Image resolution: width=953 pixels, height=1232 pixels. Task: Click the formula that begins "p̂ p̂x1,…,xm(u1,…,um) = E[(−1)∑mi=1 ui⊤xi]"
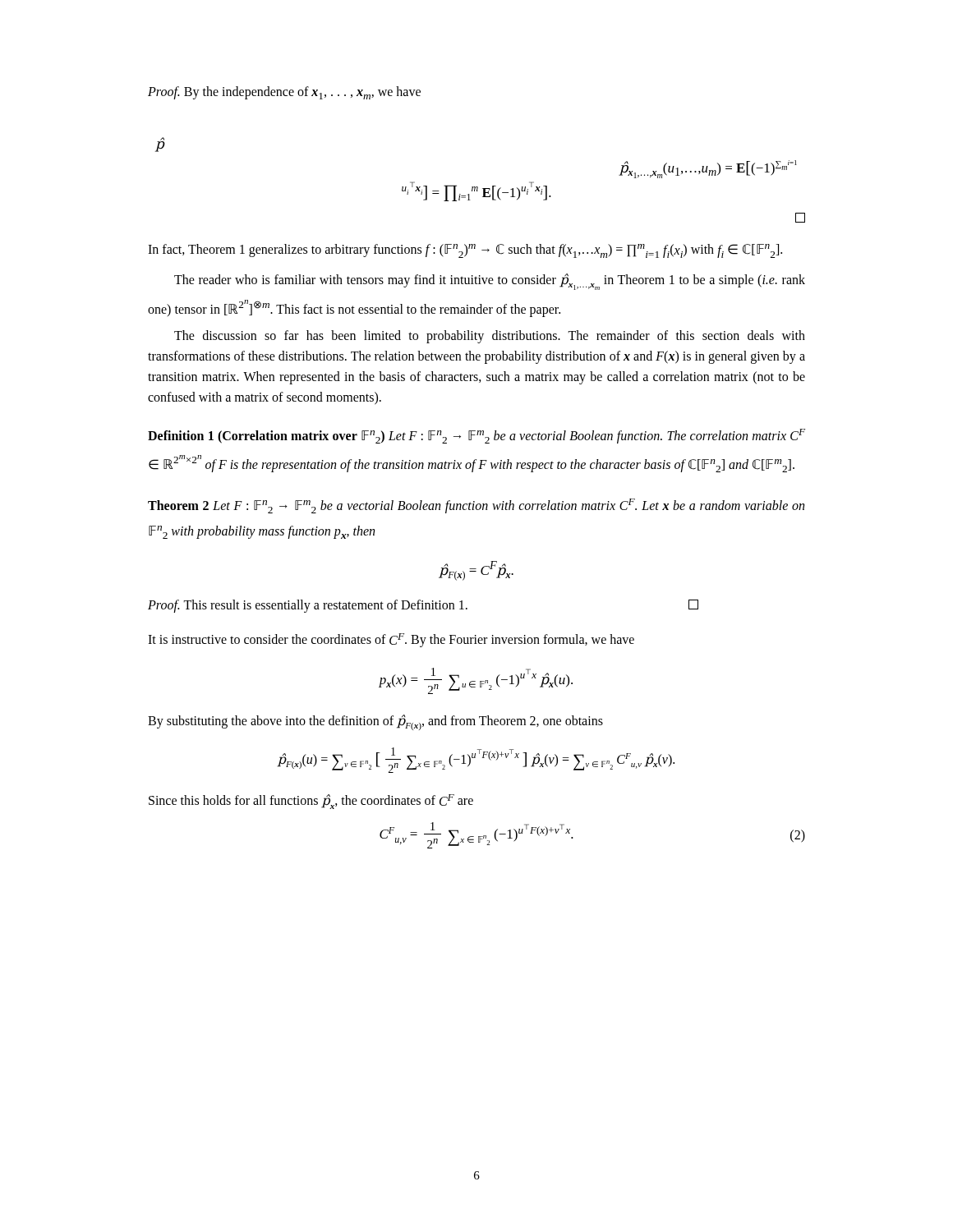coord(160,145)
